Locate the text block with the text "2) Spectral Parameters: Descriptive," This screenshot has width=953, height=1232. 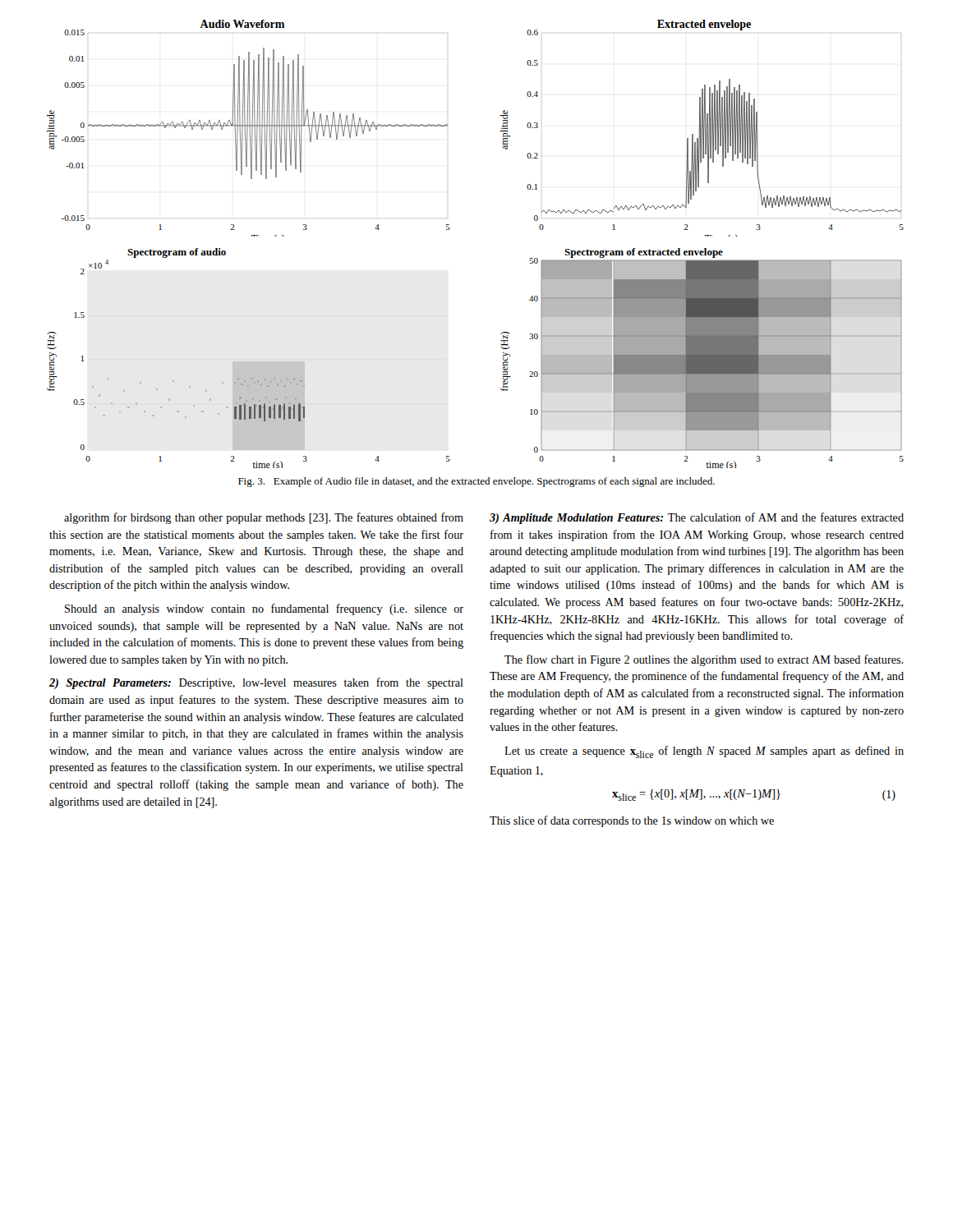point(256,742)
